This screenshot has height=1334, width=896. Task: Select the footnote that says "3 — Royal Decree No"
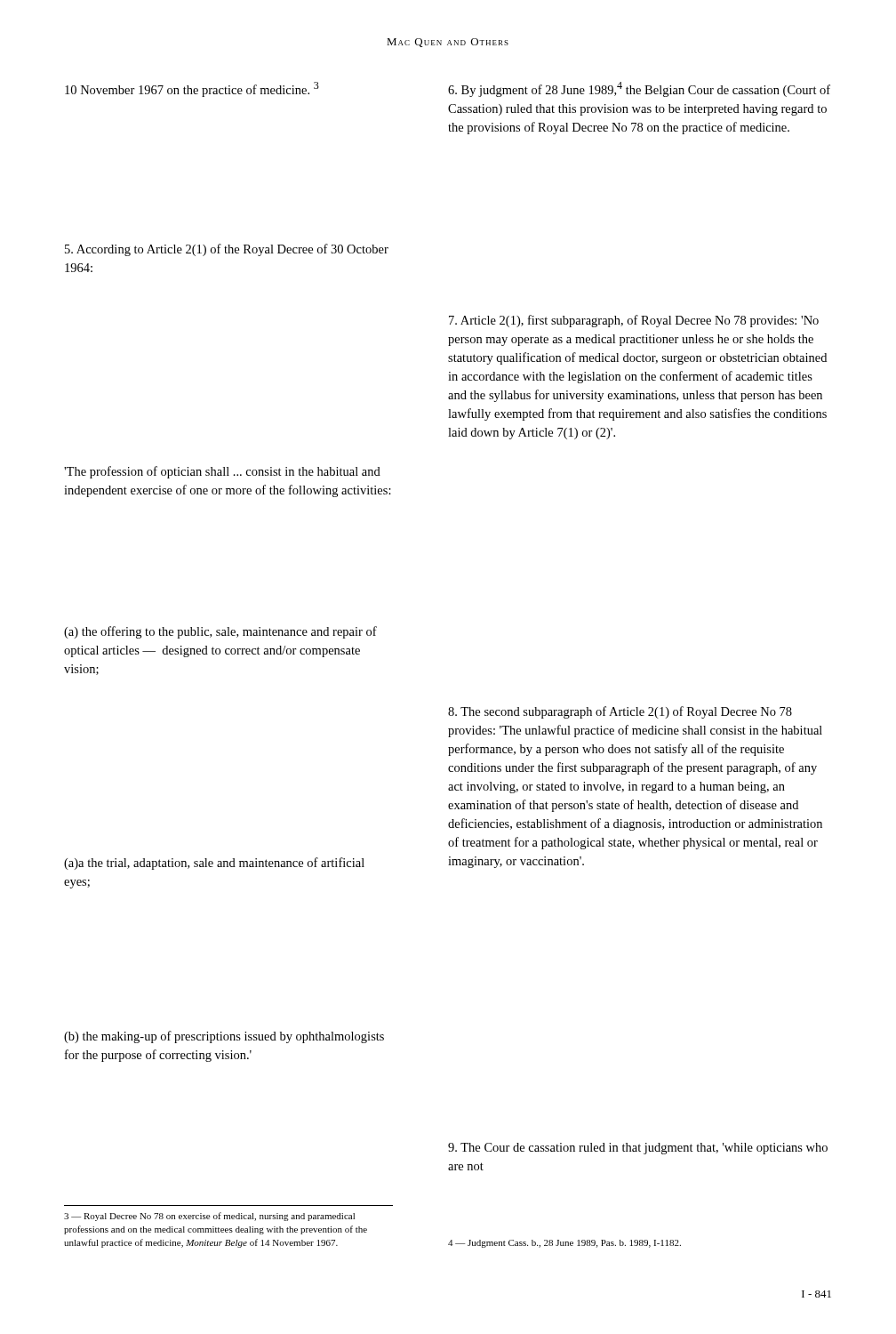[x=216, y=1229]
